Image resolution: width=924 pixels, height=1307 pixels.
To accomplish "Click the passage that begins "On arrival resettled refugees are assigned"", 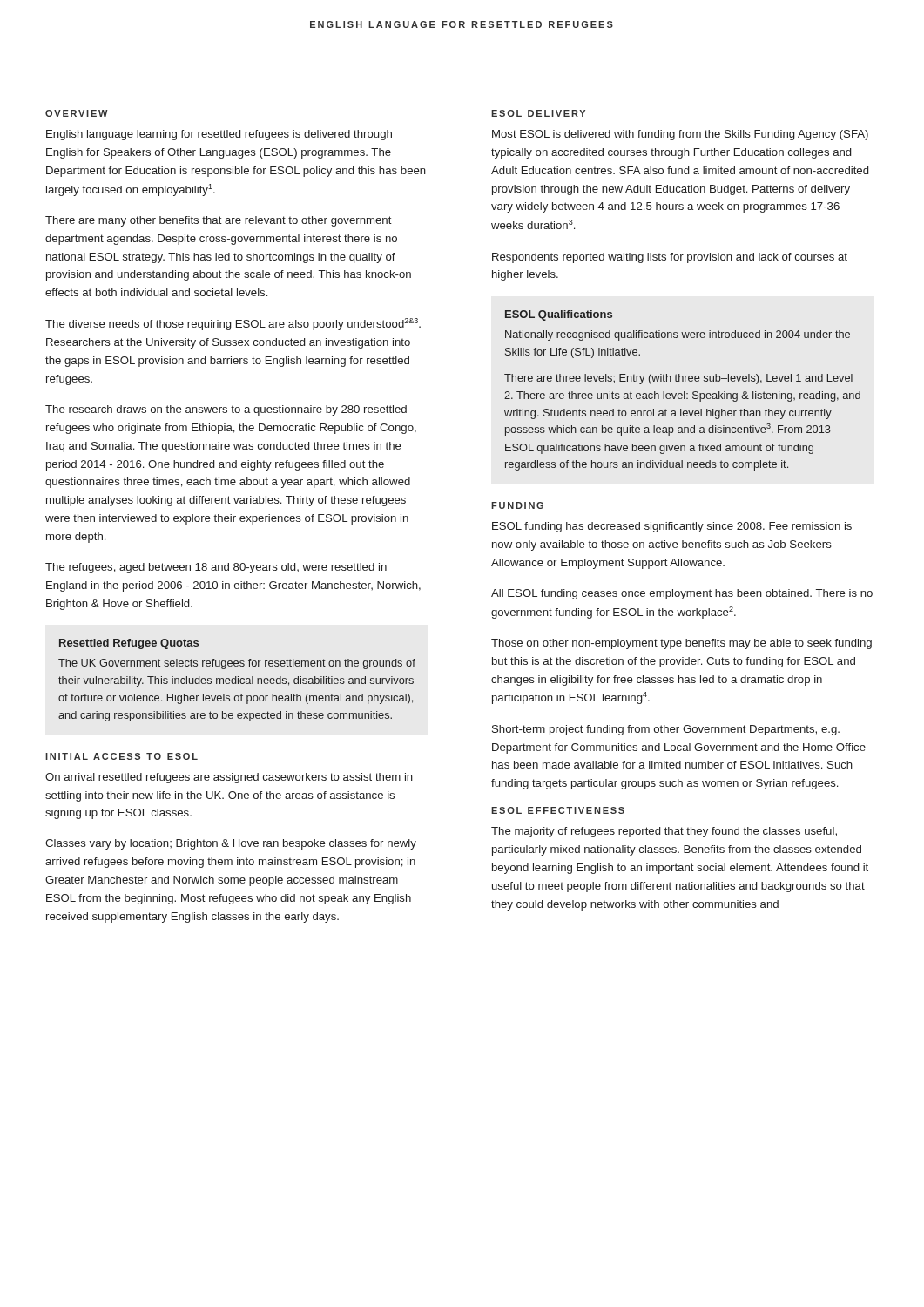I will tap(229, 795).
